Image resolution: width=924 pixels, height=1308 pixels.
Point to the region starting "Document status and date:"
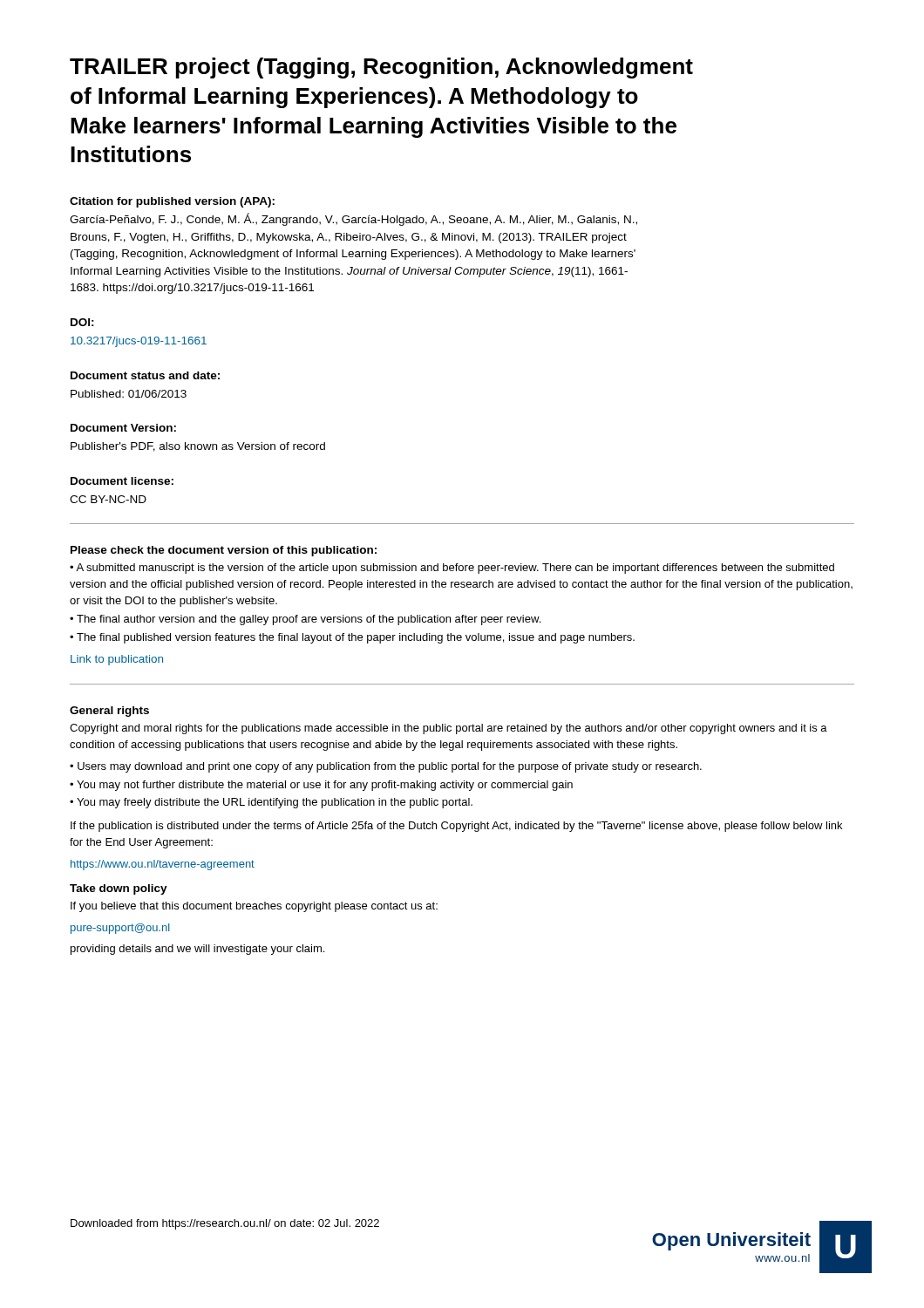coord(145,375)
